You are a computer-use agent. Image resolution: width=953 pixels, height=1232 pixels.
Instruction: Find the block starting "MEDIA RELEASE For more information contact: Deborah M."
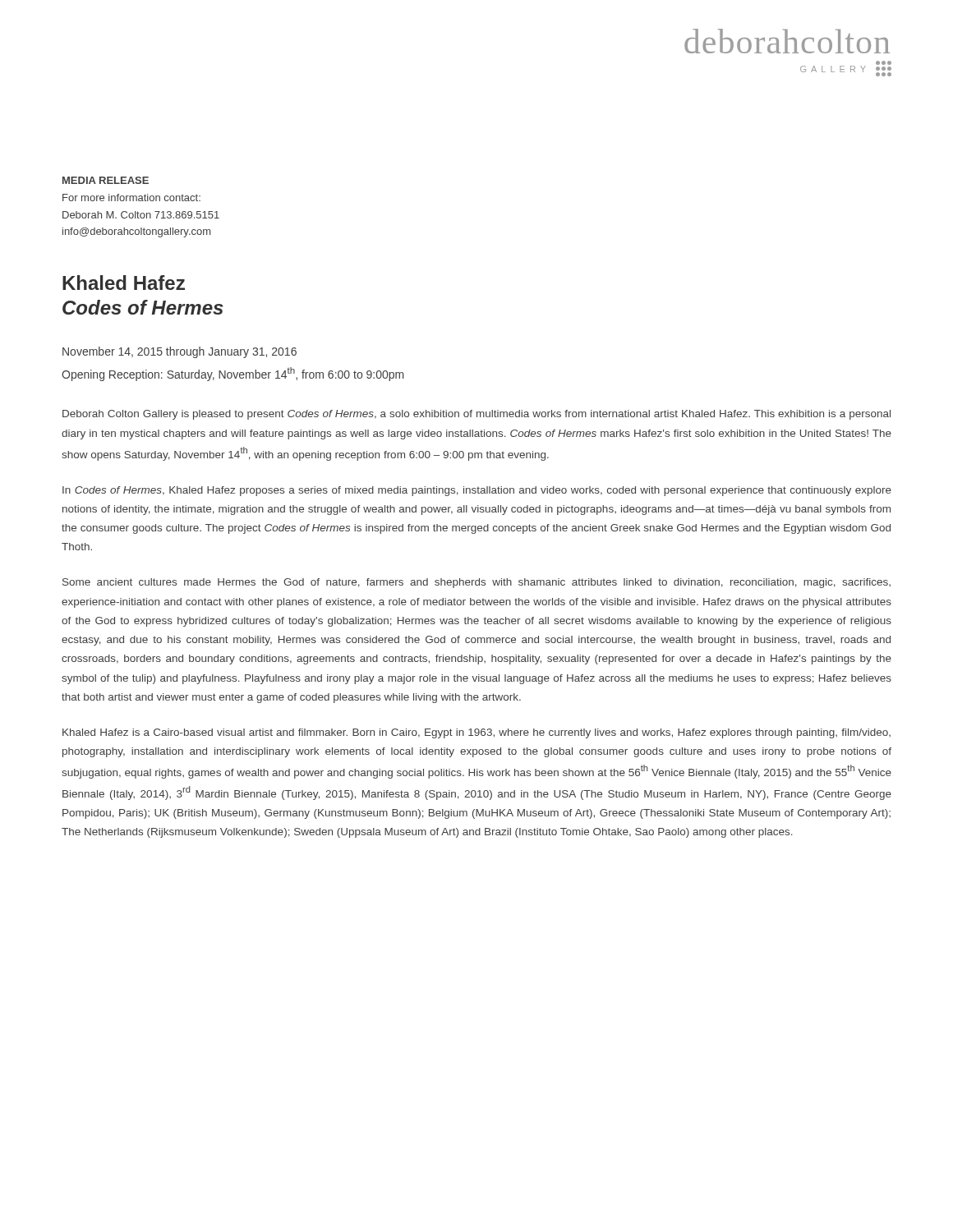[x=106, y=180]
